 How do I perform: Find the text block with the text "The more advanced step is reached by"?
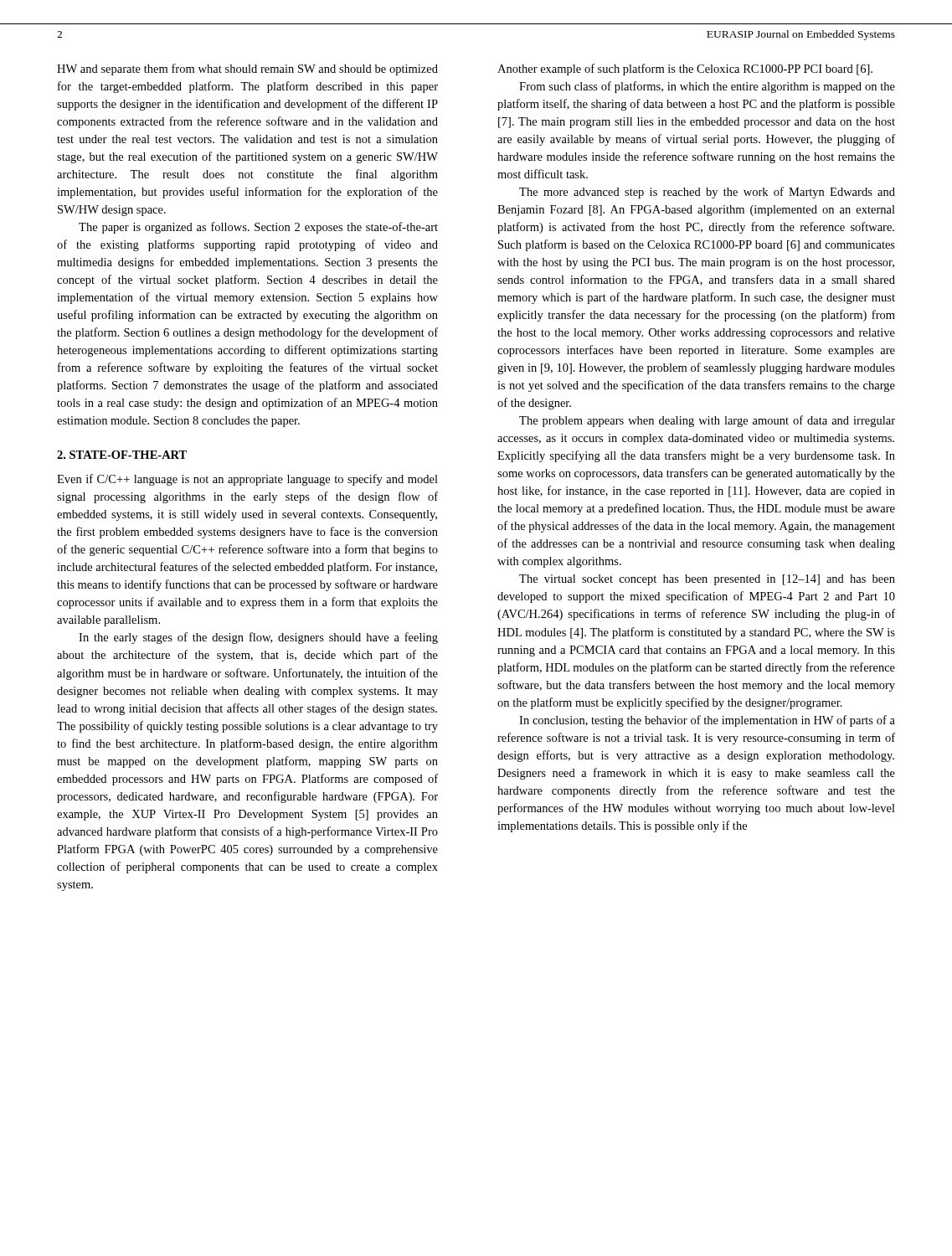point(696,298)
